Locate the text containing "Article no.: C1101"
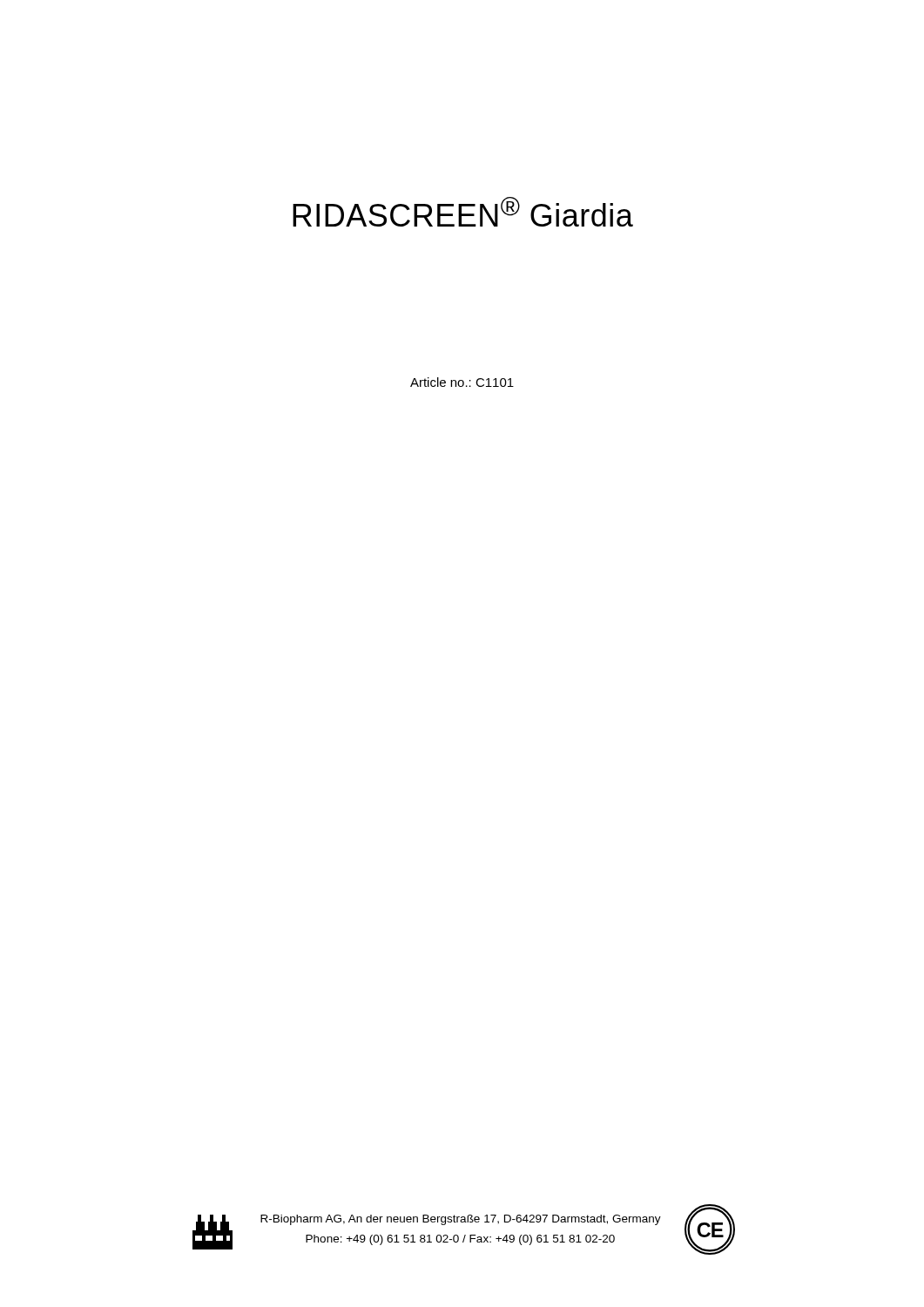The width and height of the screenshot is (924, 1307). tap(462, 382)
